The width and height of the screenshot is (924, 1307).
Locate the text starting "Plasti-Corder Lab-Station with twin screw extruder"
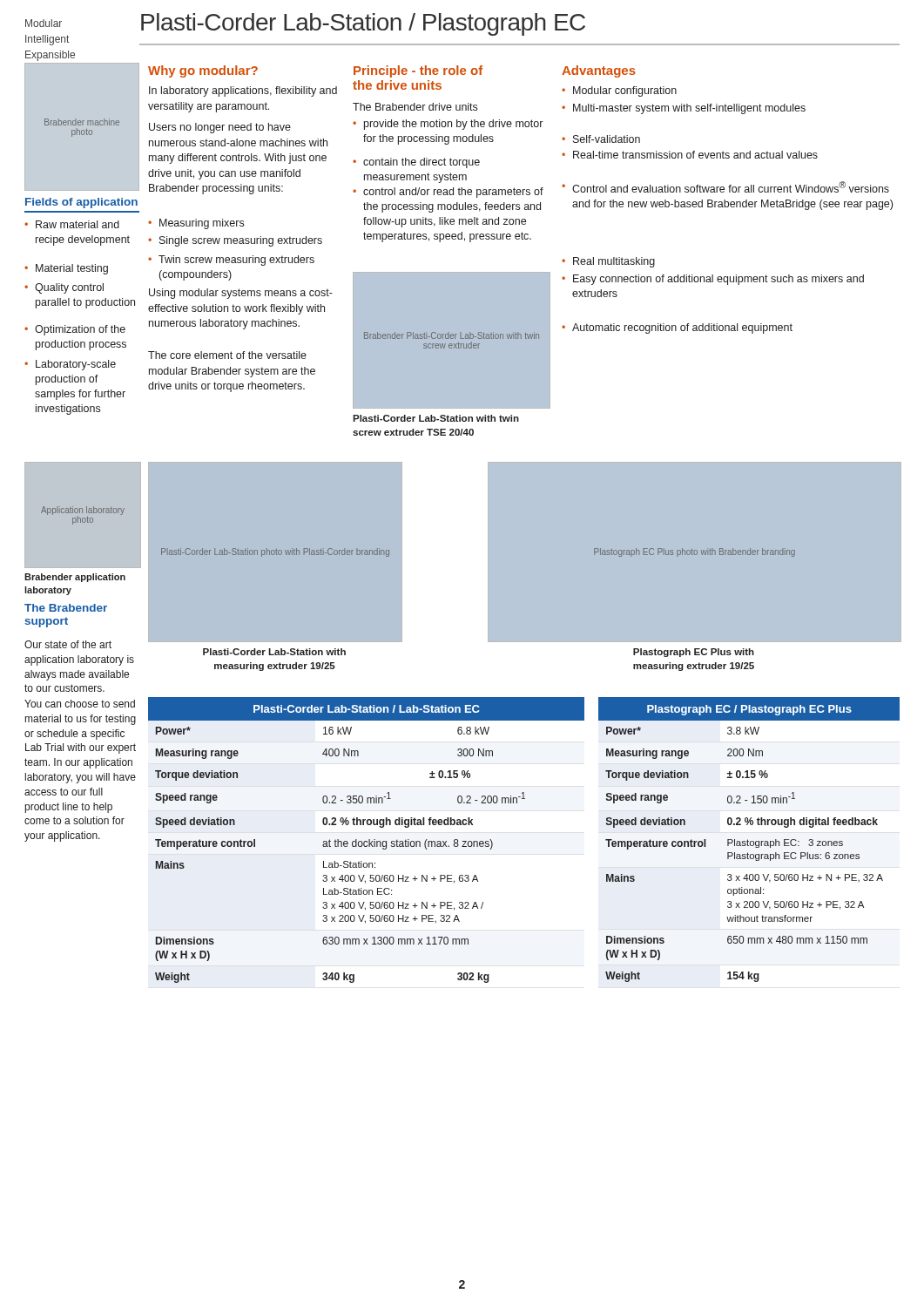pyautogui.click(x=436, y=425)
